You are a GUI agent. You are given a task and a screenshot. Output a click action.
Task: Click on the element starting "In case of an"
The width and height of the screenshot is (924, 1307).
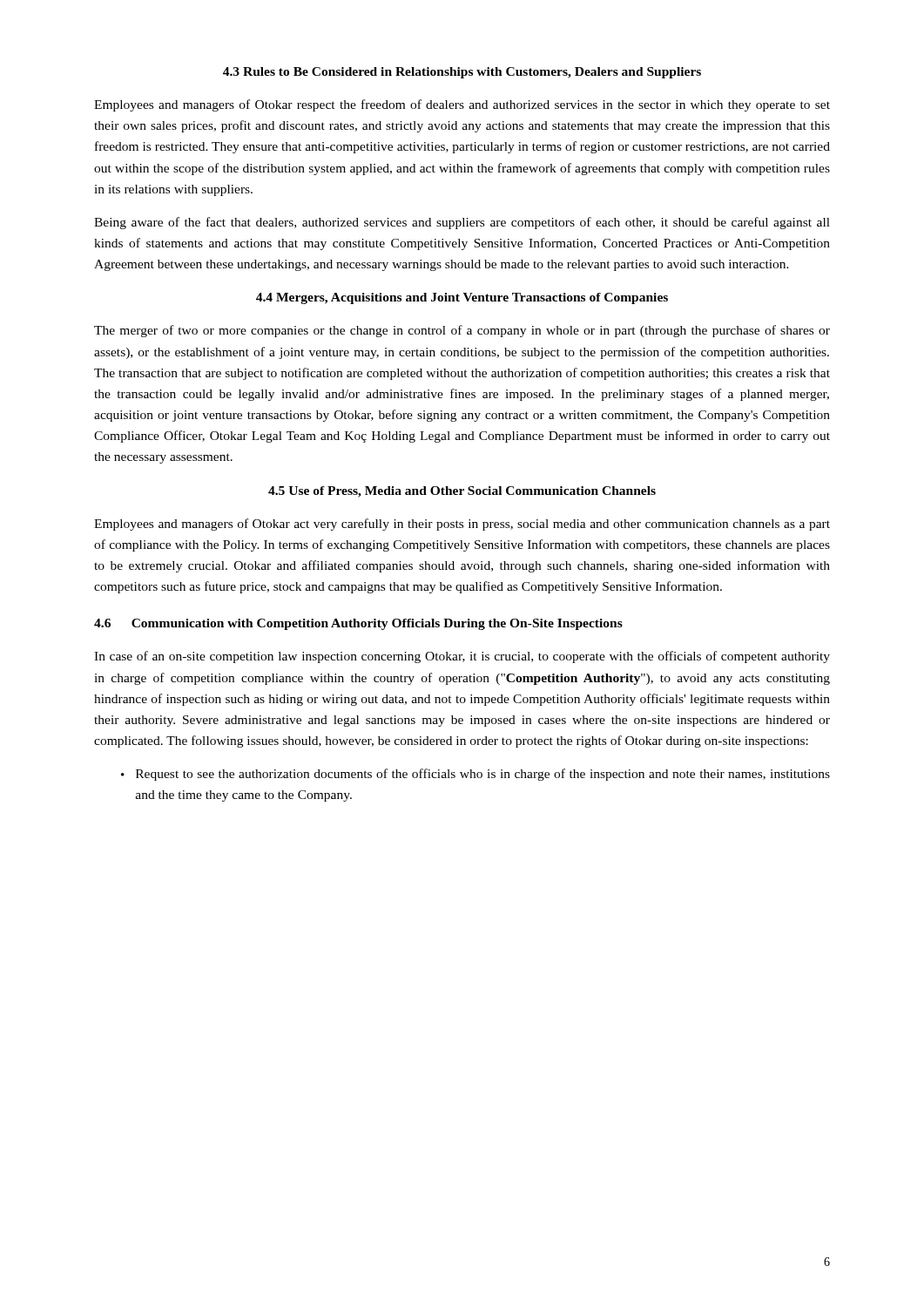pos(462,698)
